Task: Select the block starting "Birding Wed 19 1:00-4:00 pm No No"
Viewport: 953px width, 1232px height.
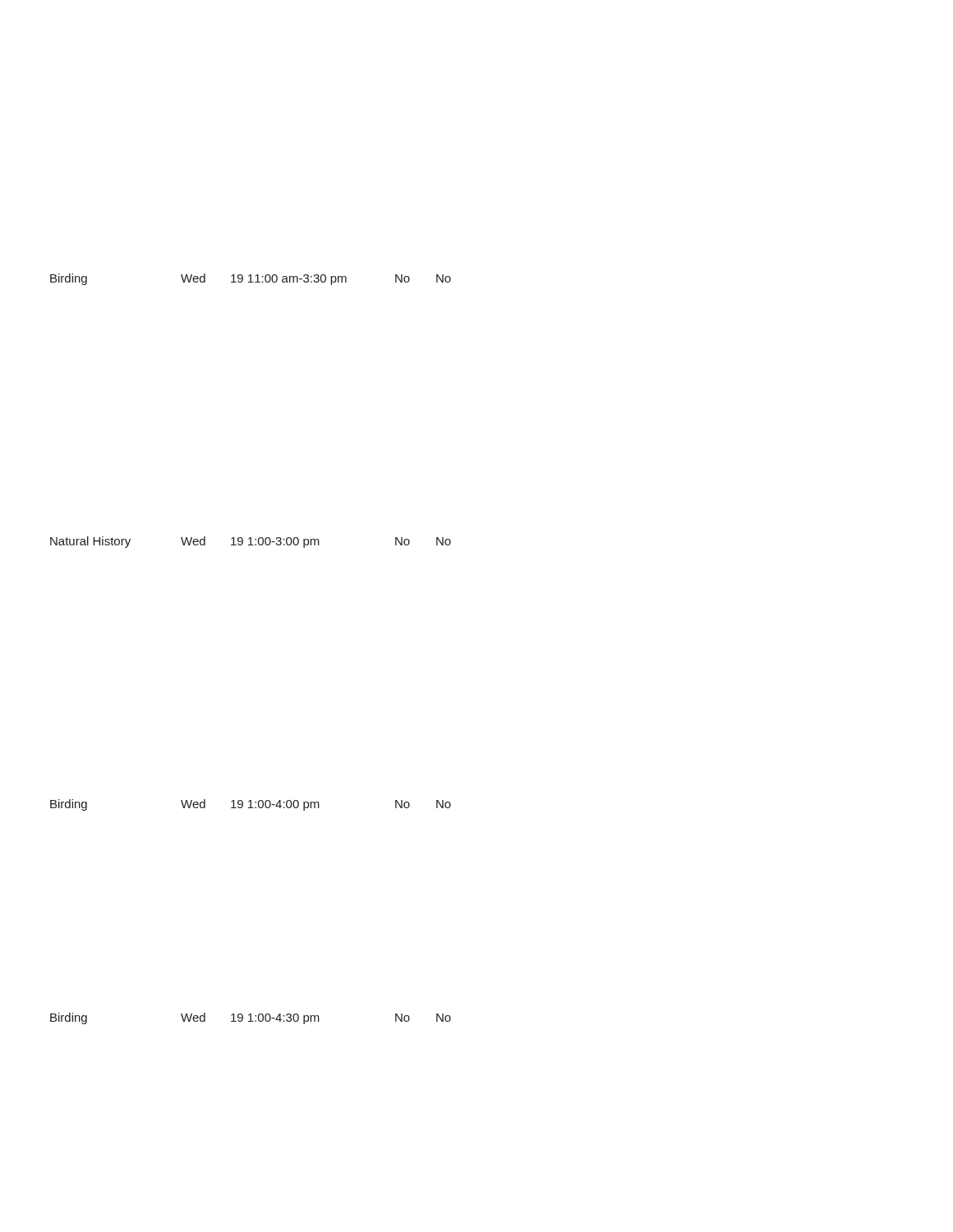Action: (263, 804)
